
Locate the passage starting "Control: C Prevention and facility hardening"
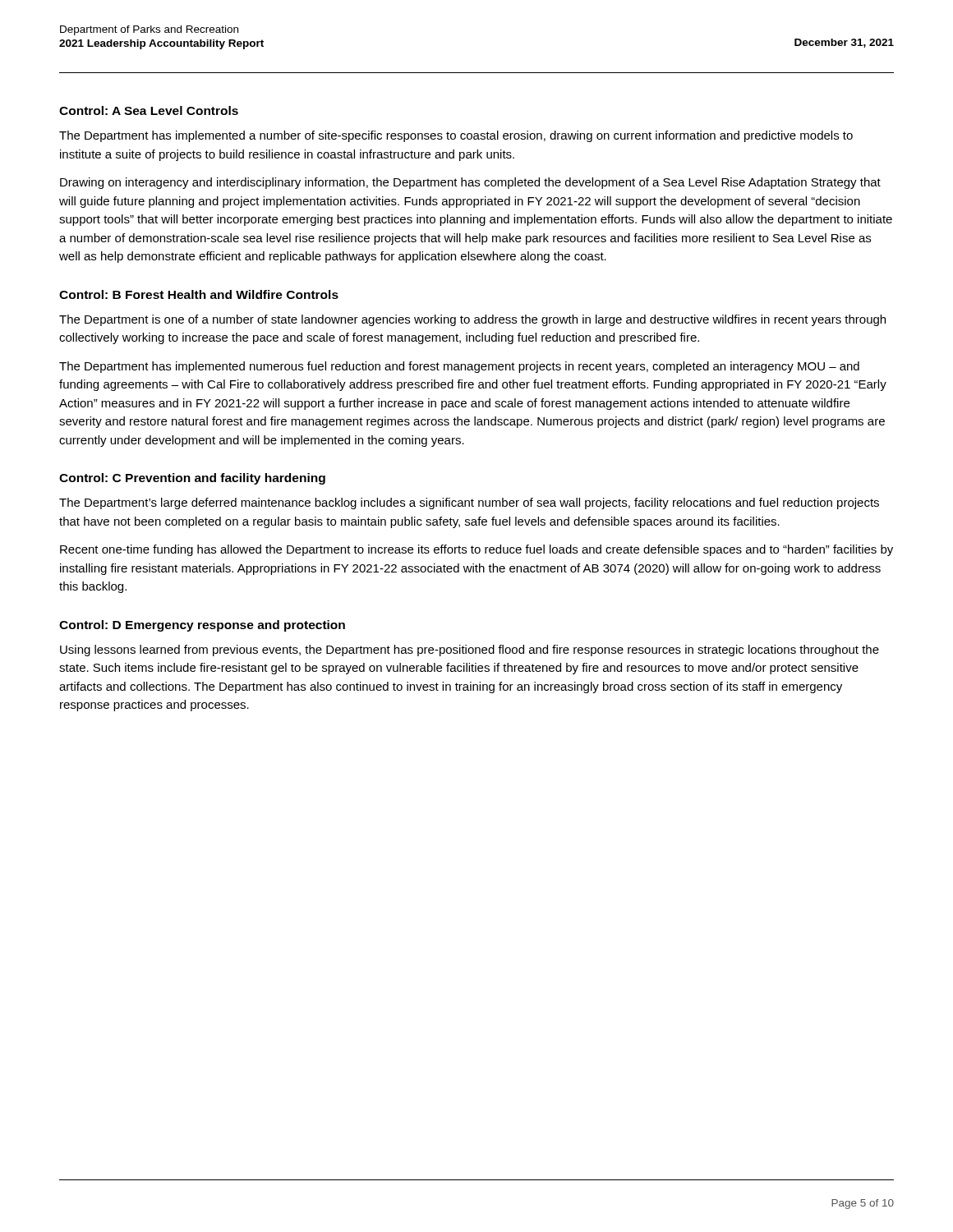193,478
